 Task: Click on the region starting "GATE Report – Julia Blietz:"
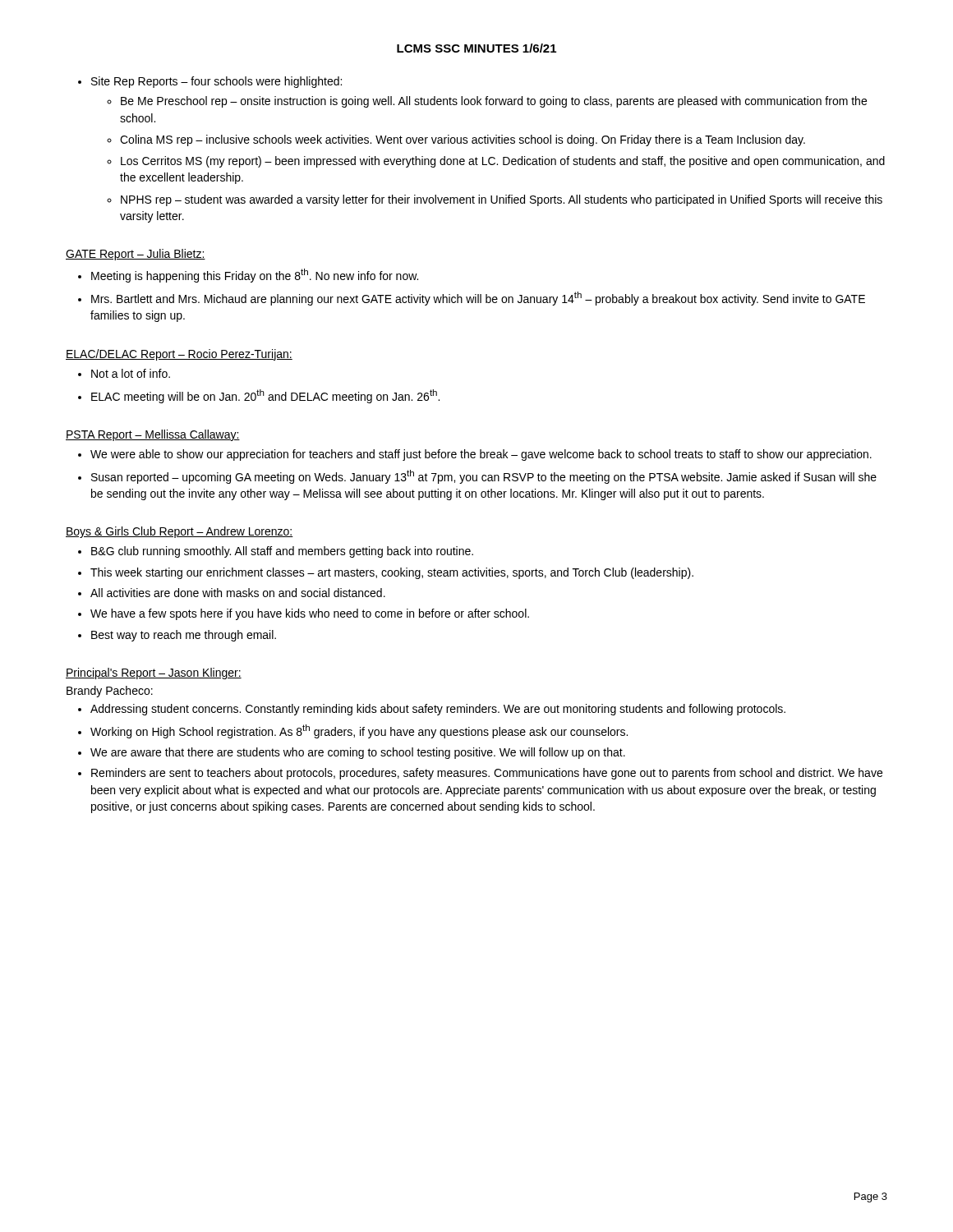135,254
